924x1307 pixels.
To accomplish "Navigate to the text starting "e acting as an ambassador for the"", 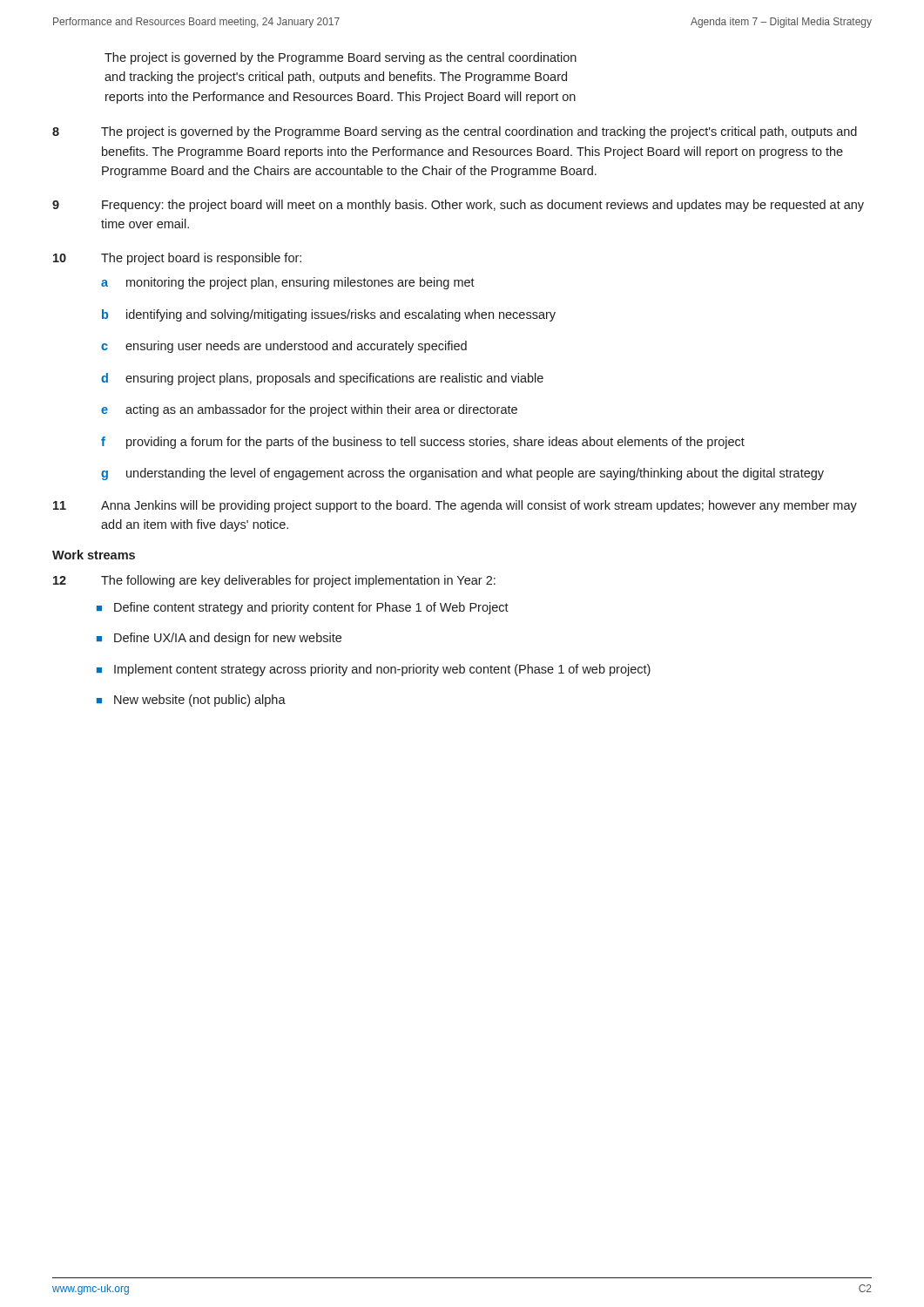I will point(486,410).
